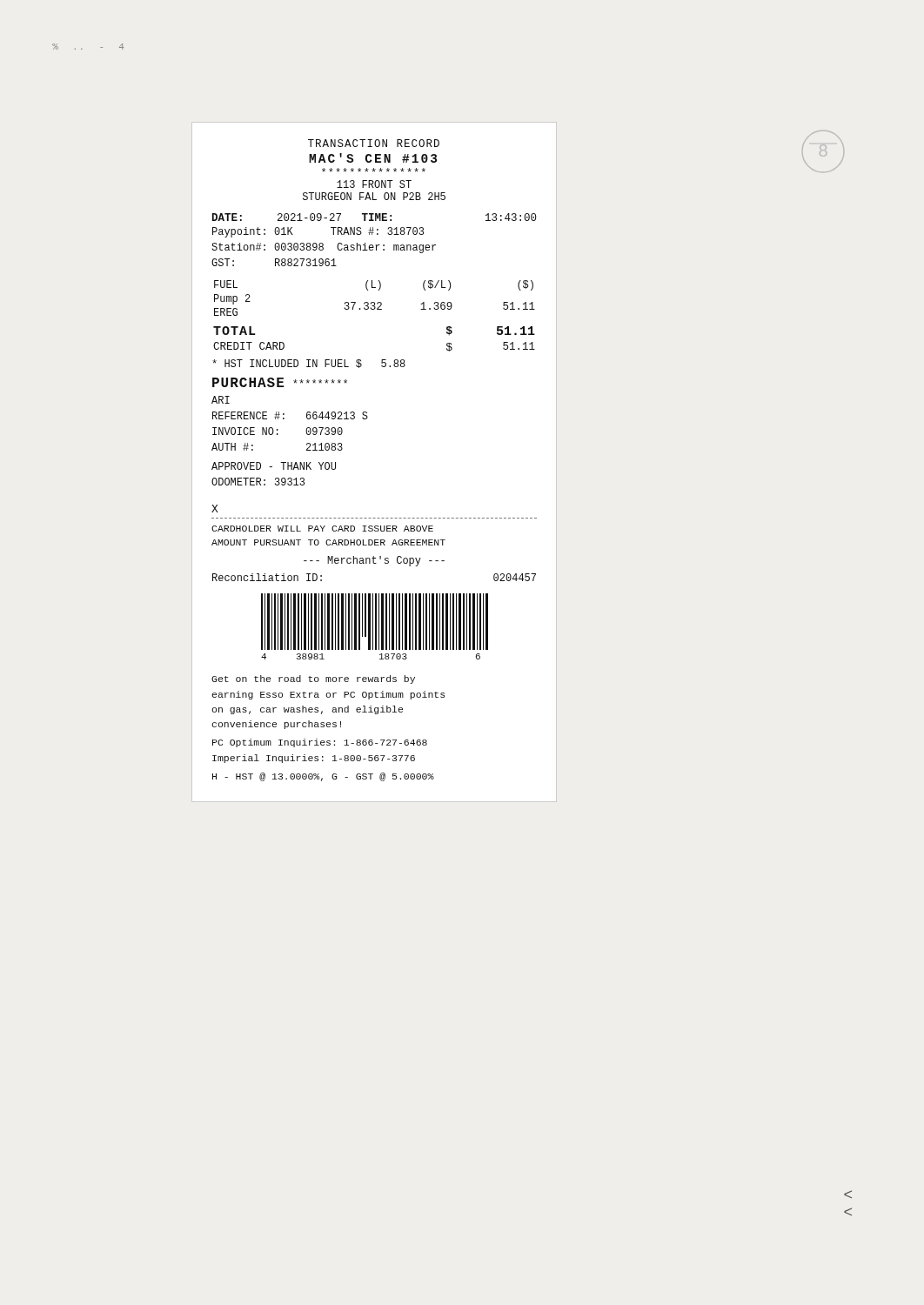The height and width of the screenshot is (1305, 924).
Task: Point to "Merchant's Copy ---"
Action: 374,561
